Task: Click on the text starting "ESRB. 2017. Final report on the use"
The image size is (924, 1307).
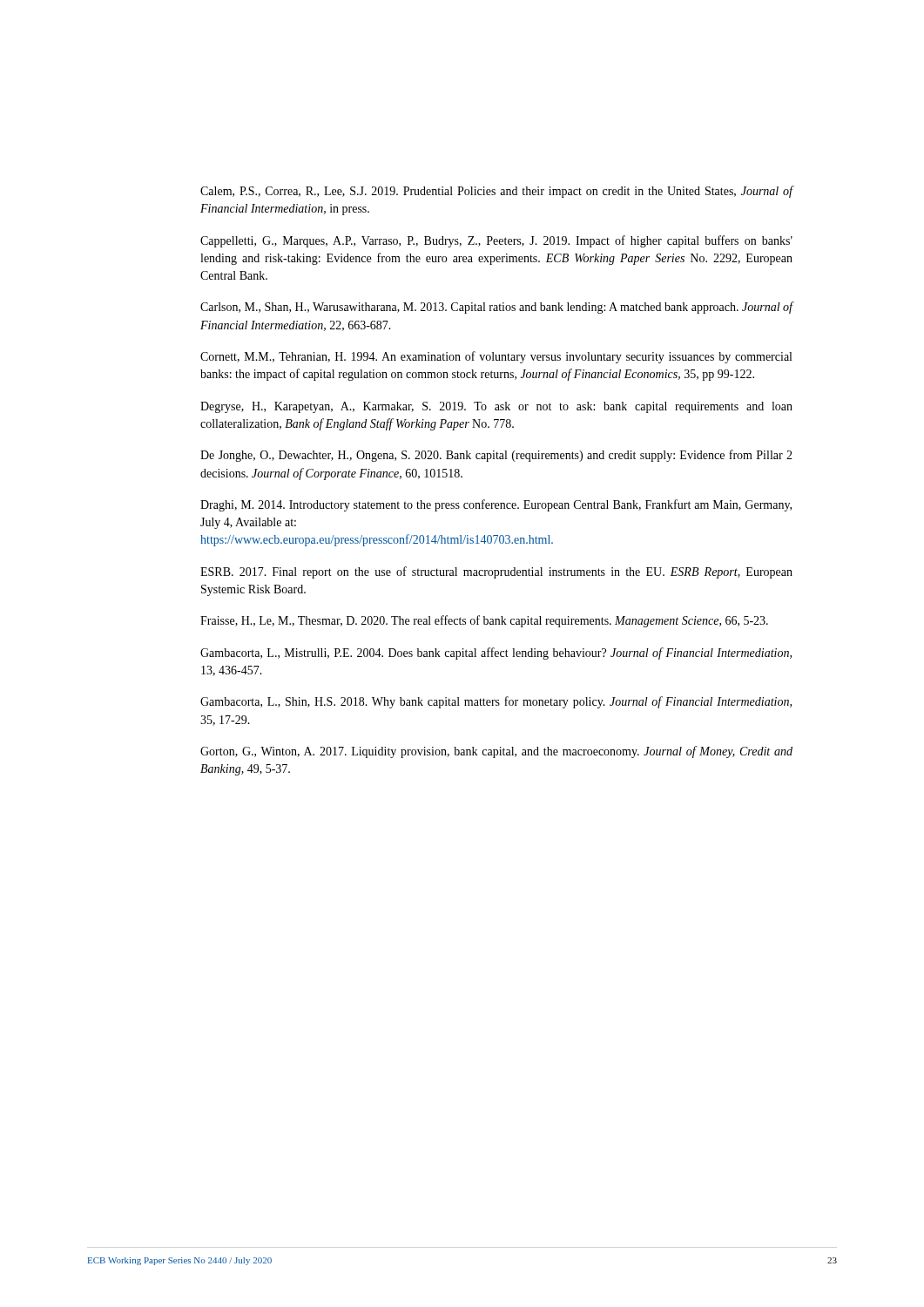Action: tap(496, 581)
